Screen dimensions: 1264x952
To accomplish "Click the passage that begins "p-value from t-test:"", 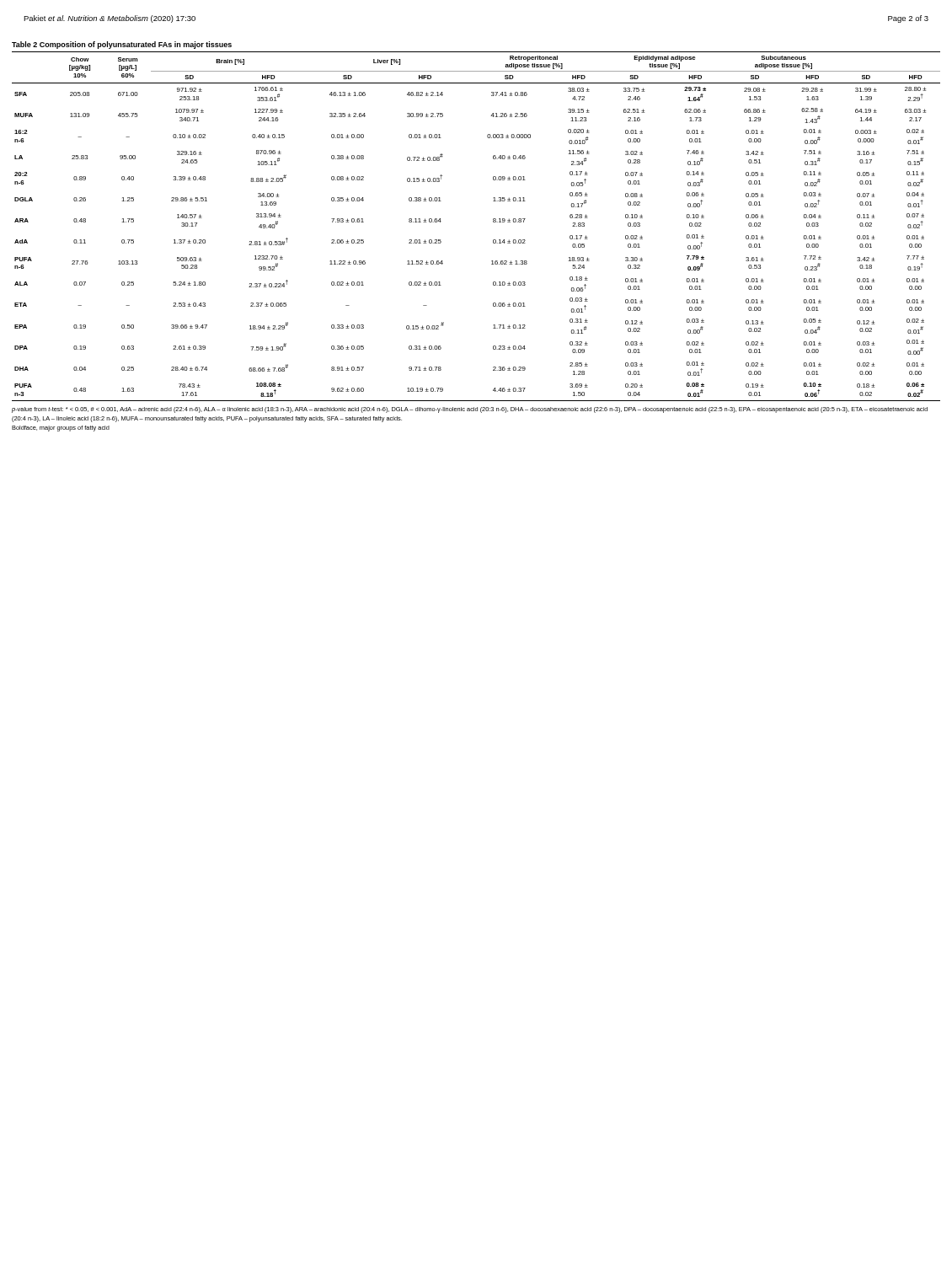I will (x=470, y=418).
